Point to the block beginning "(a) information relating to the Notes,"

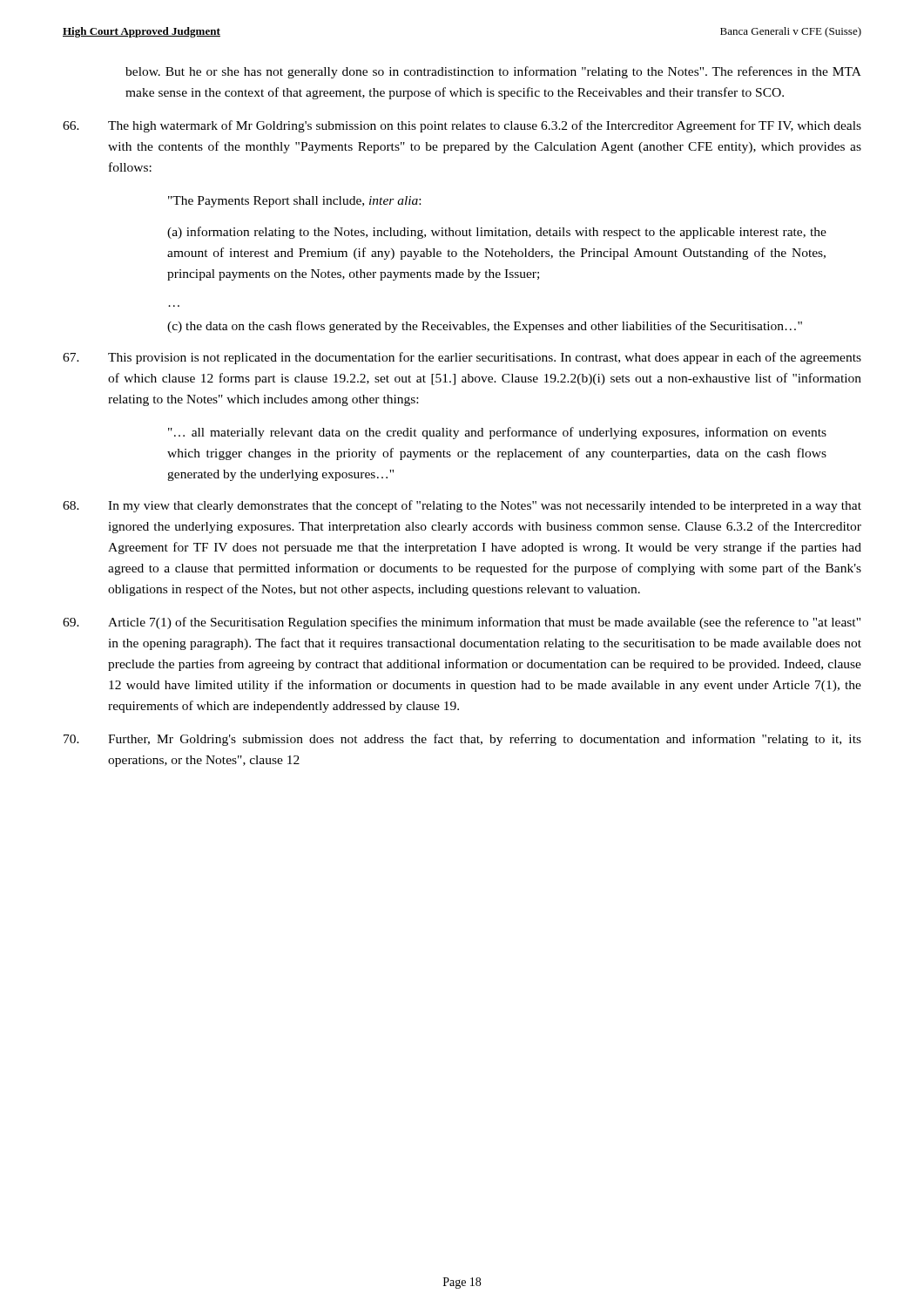[497, 252]
